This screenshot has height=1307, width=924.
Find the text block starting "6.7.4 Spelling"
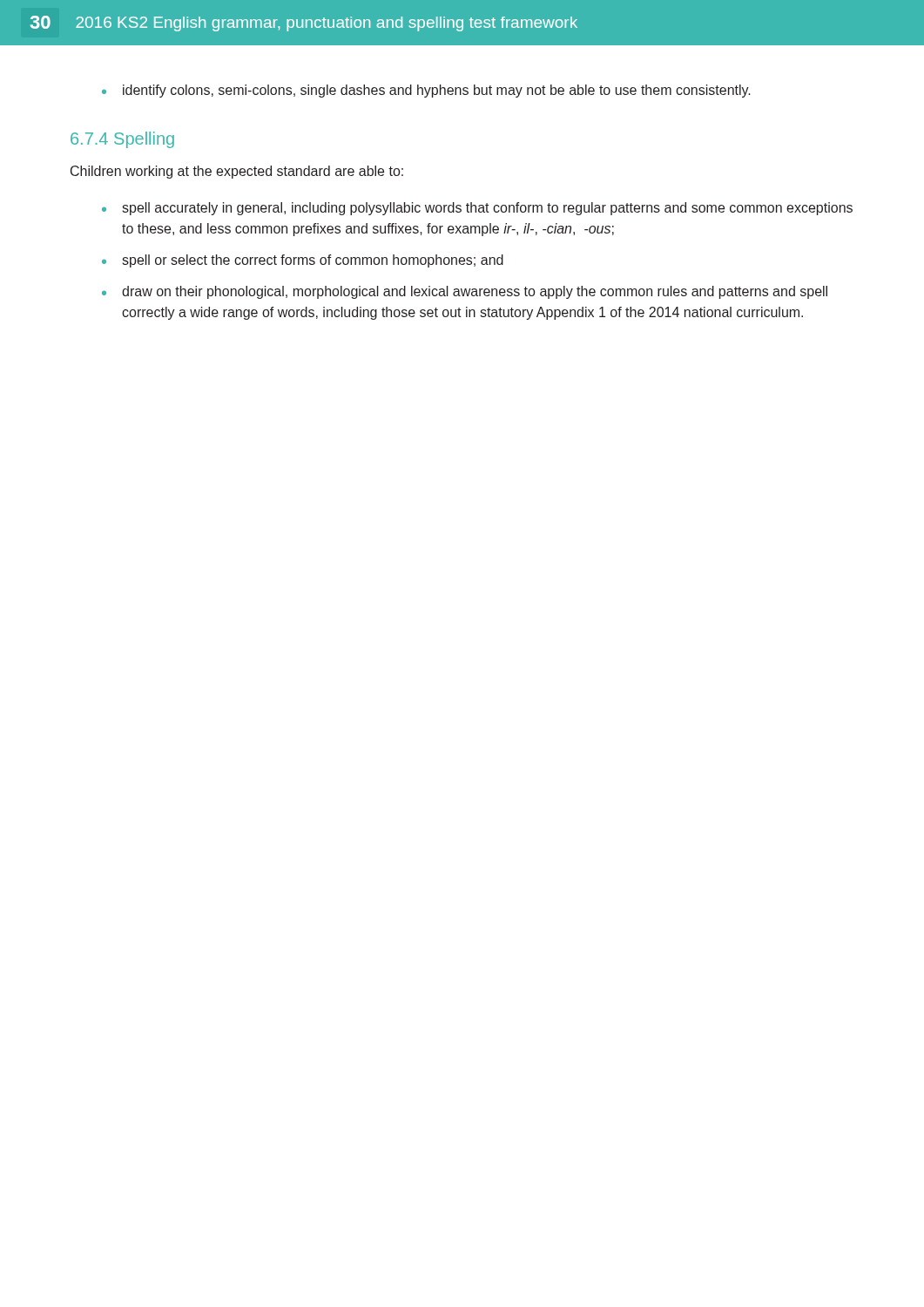[122, 140]
